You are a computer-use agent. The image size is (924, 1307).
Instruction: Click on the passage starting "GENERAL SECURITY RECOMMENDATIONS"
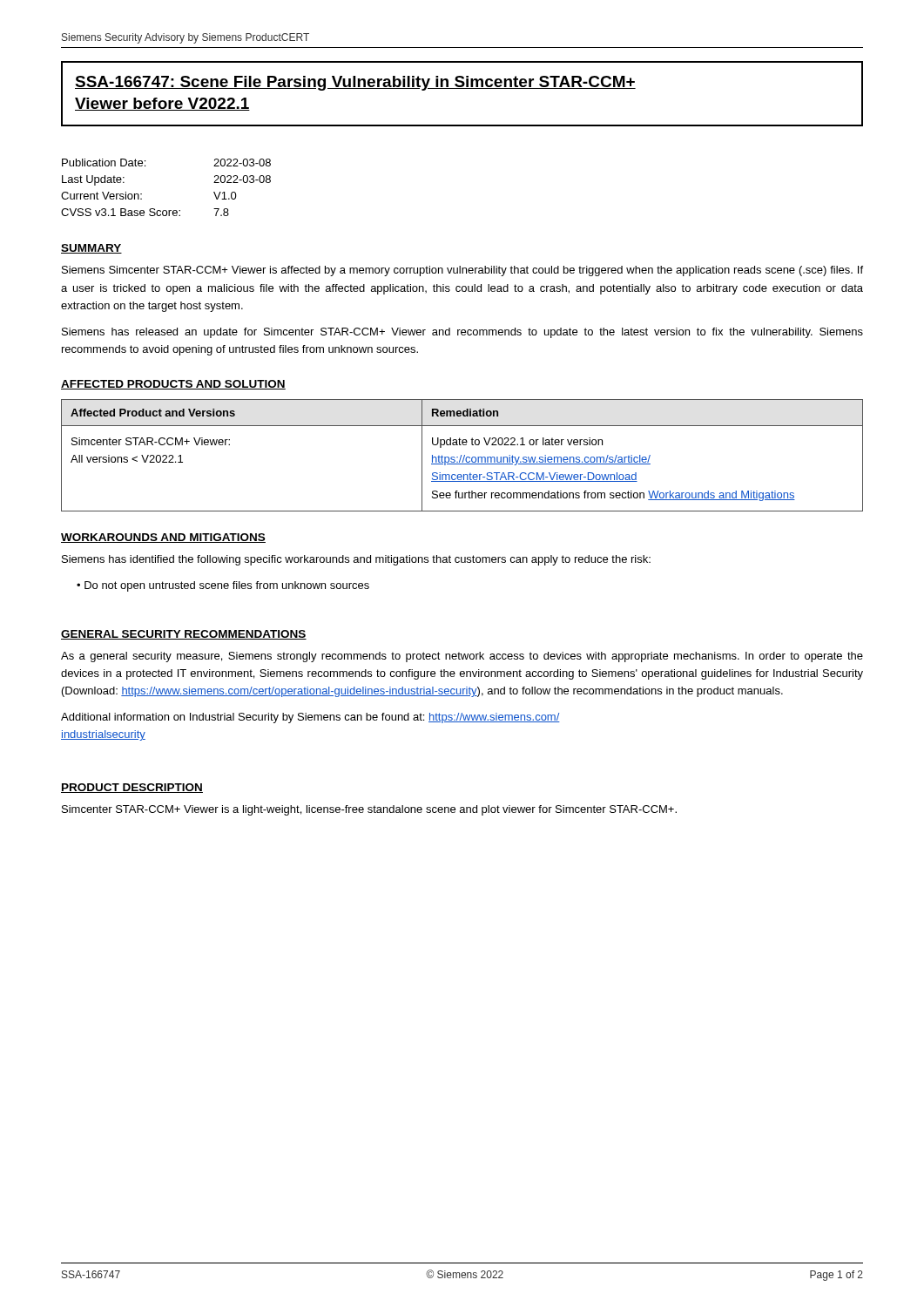tap(183, 634)
